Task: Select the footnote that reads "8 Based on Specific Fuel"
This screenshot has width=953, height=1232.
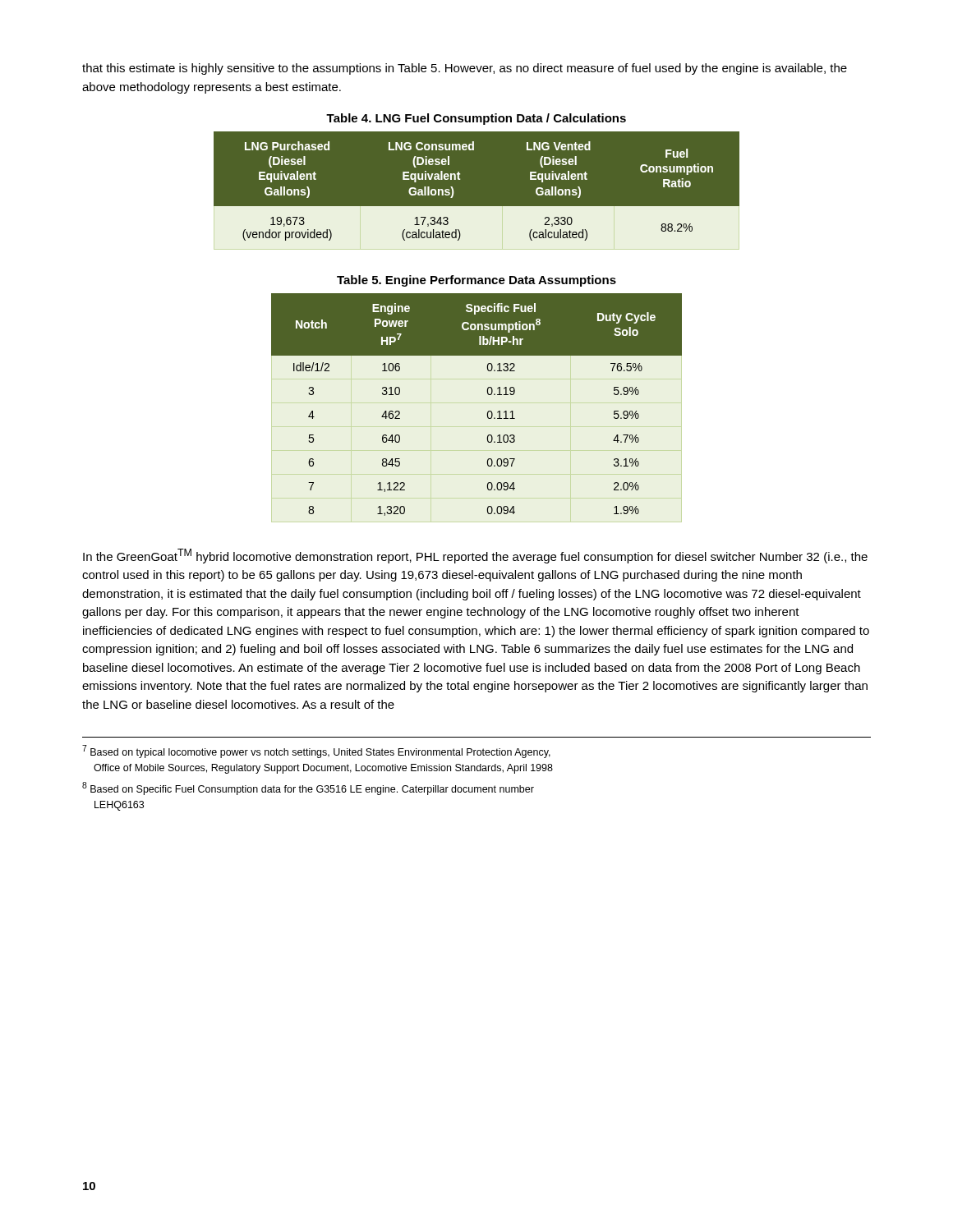Action: pos(308,796)
